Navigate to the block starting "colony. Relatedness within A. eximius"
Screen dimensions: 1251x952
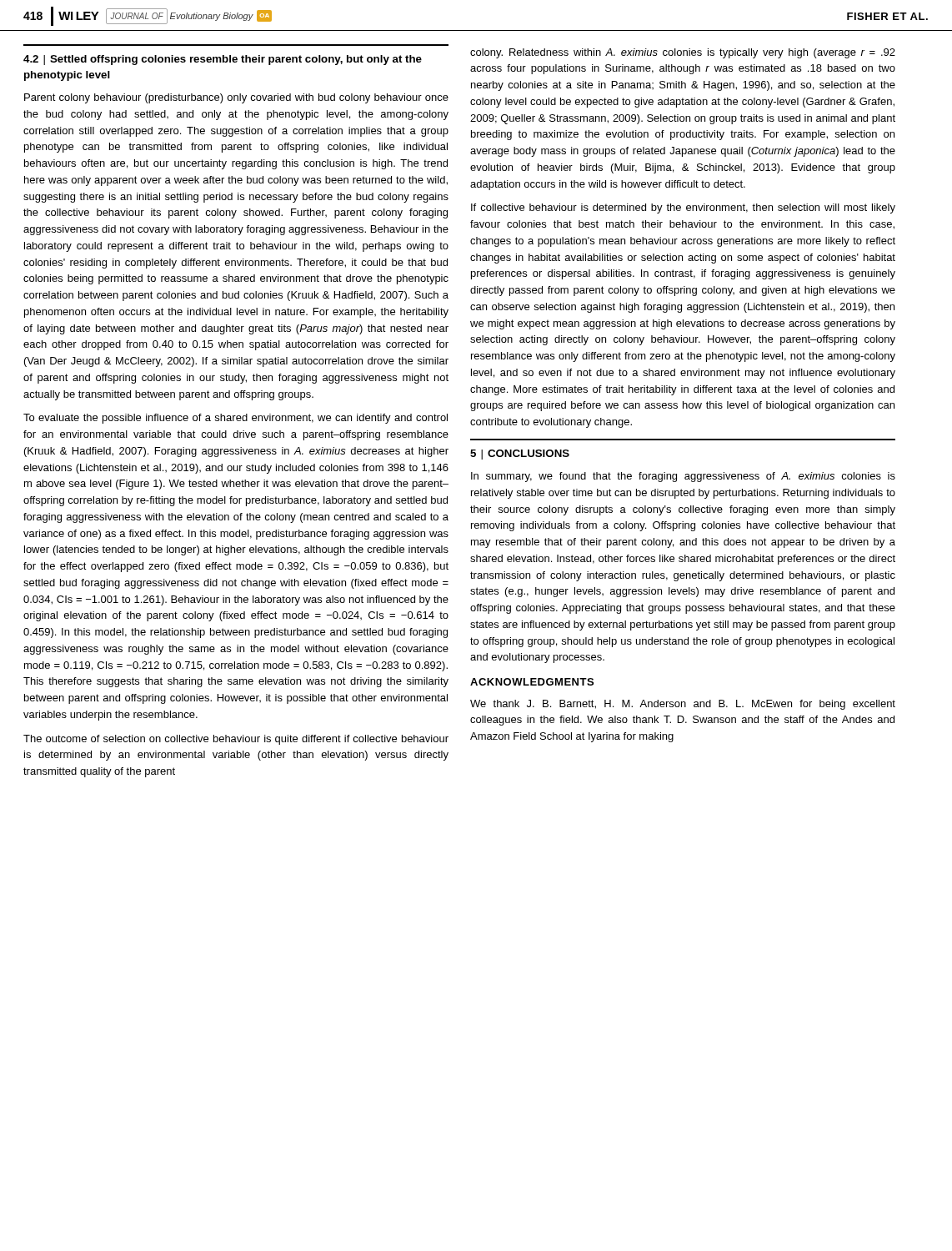[x=683, y=118]
